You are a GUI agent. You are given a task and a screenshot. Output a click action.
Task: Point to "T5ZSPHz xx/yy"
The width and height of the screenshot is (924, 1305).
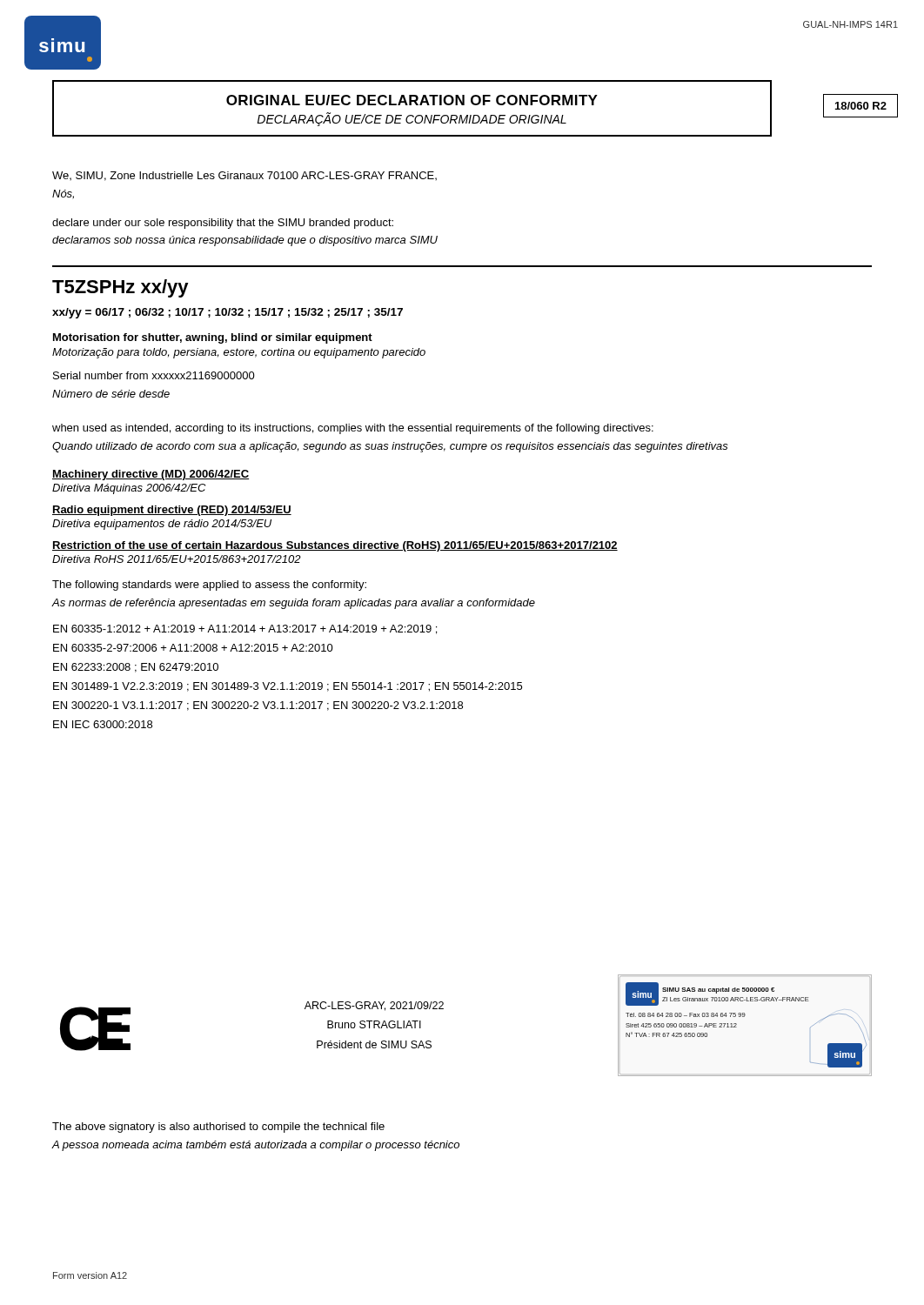pos(120,287)
